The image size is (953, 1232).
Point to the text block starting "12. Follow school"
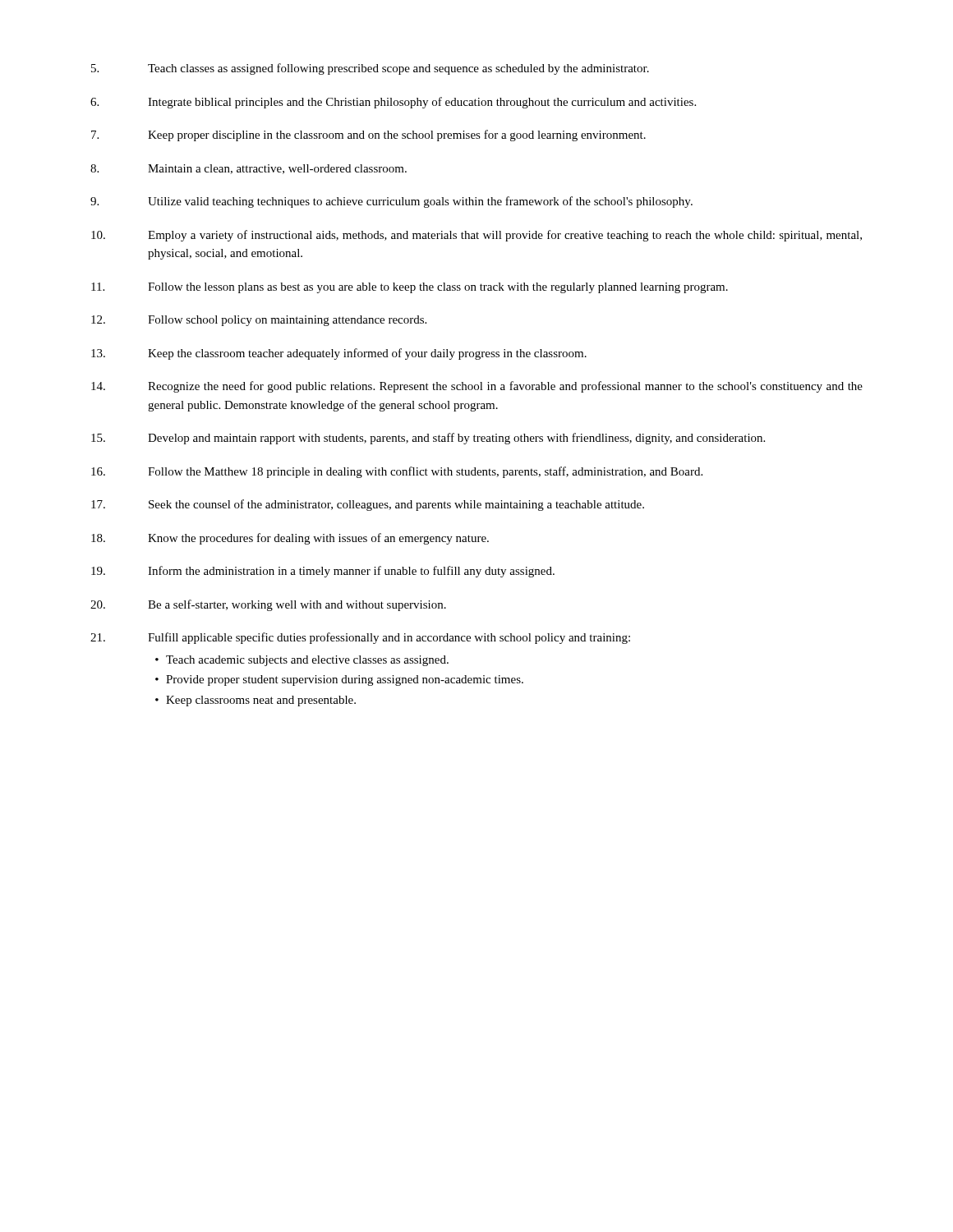coord(259,321)
